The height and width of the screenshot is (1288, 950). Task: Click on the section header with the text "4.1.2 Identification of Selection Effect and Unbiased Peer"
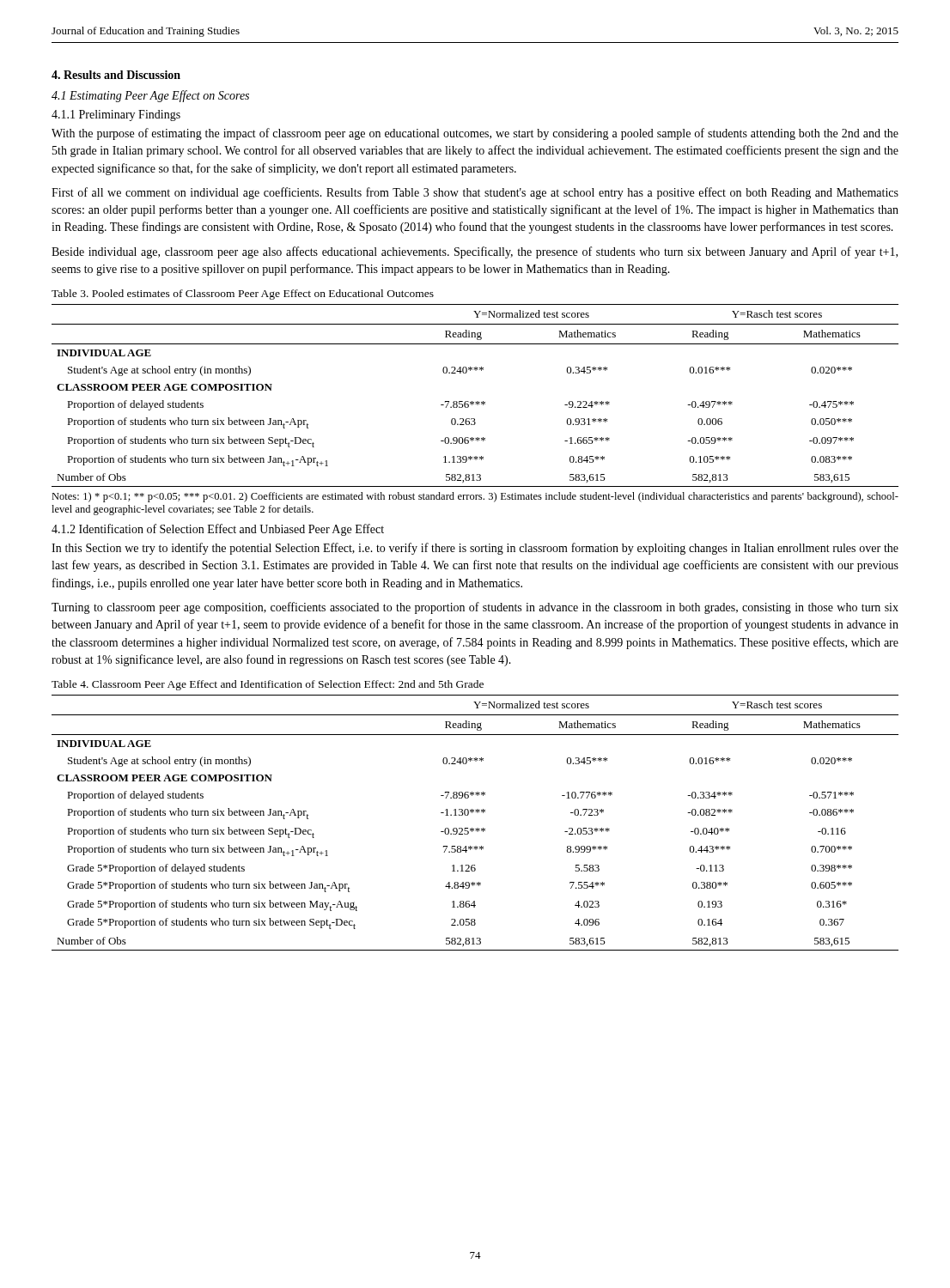coord(218,529)
